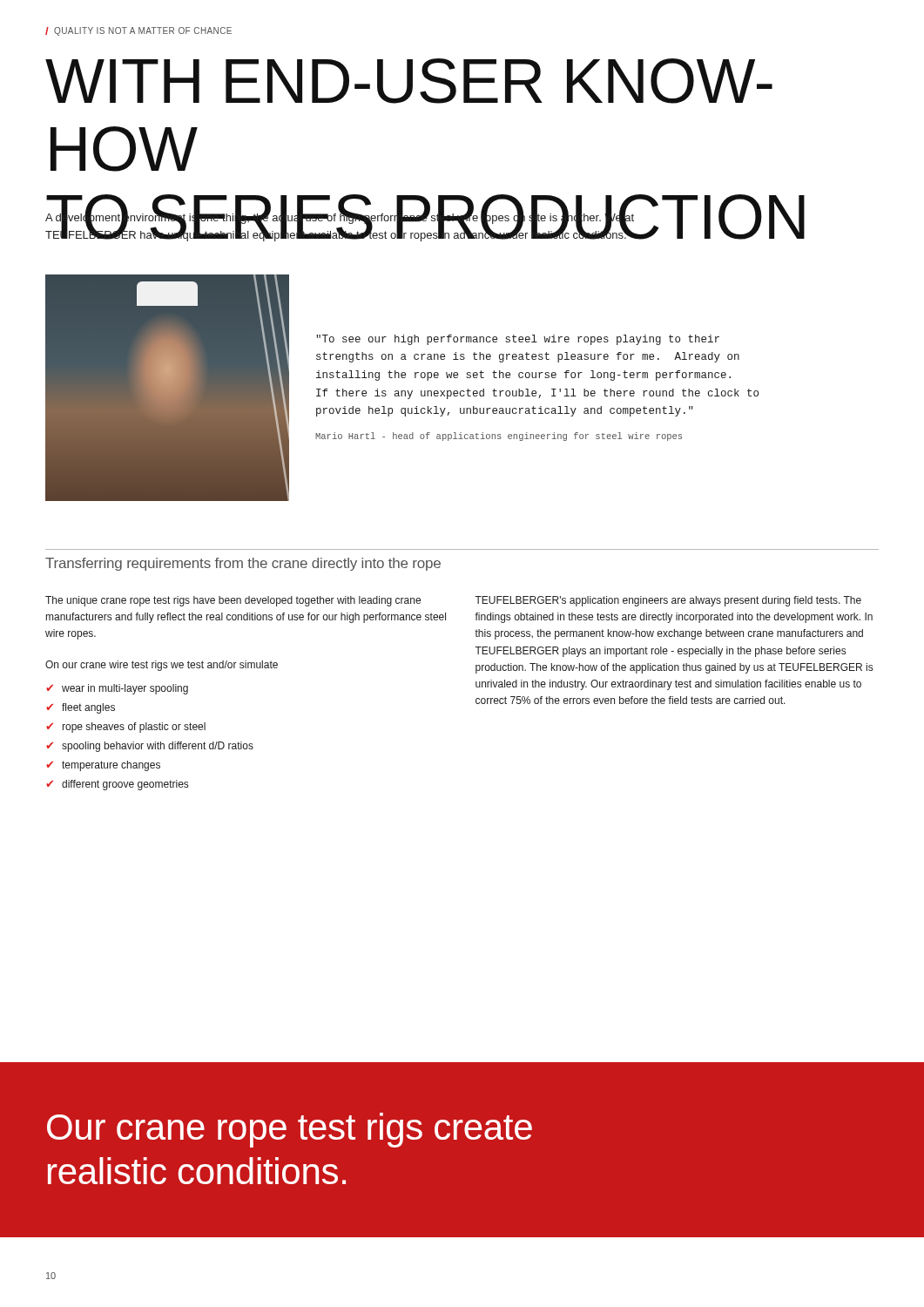Find the block on this page that starts "✔wear in multi-layer"

[x=117, y=688]
